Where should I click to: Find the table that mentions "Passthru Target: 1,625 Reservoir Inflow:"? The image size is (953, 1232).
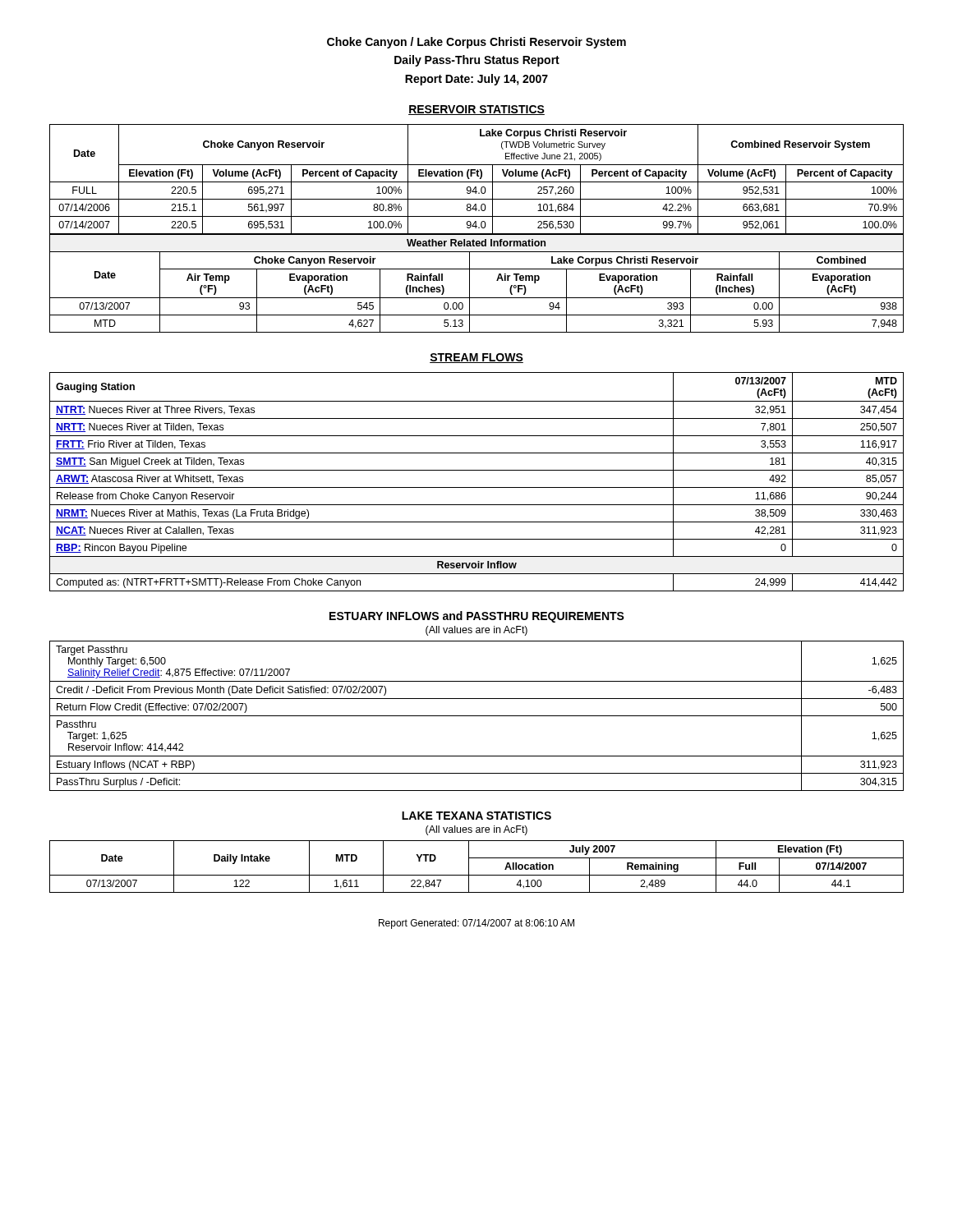(476, 716)
